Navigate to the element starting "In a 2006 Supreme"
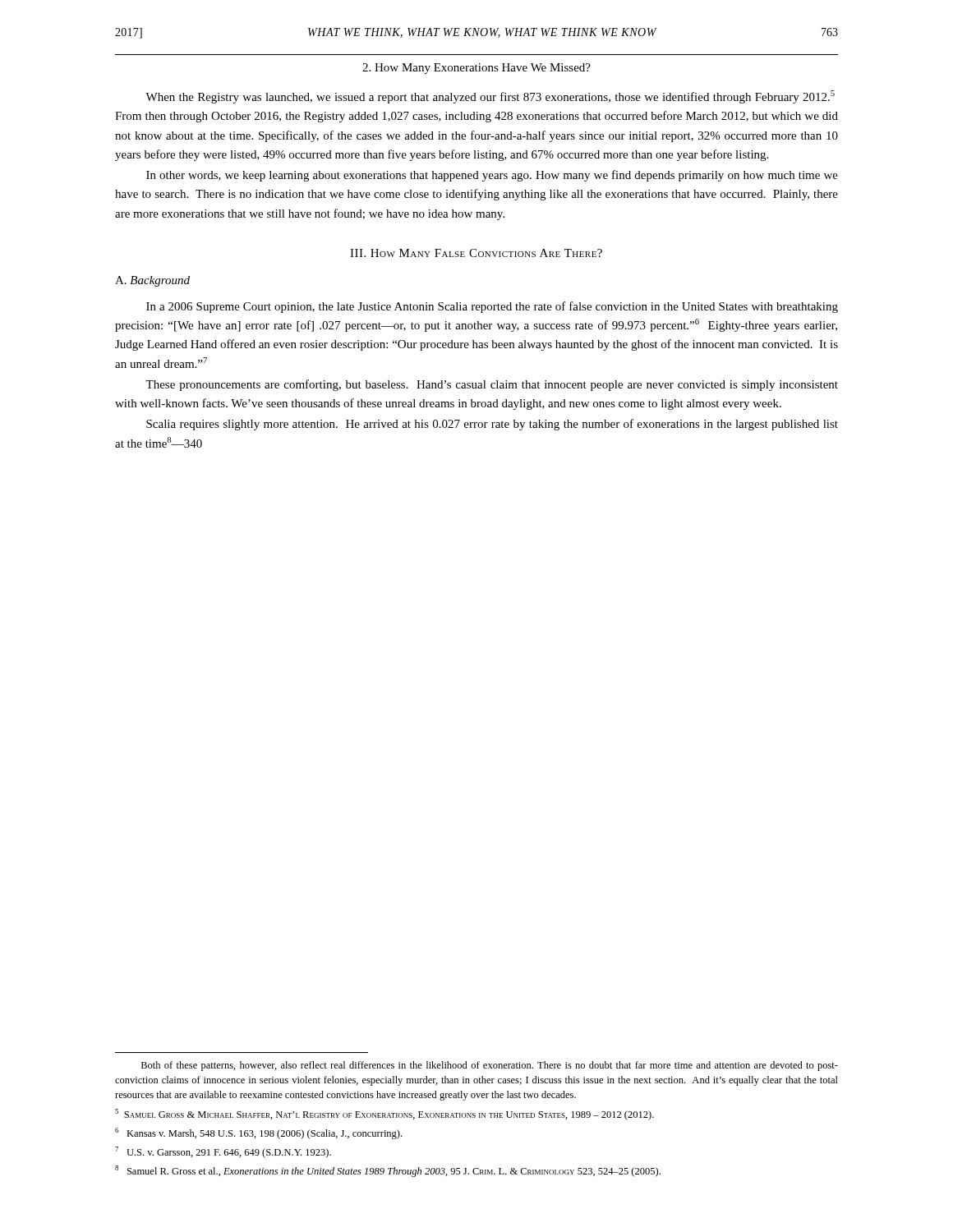Screen dimensions: 1232x953 (x=476, y=335)
